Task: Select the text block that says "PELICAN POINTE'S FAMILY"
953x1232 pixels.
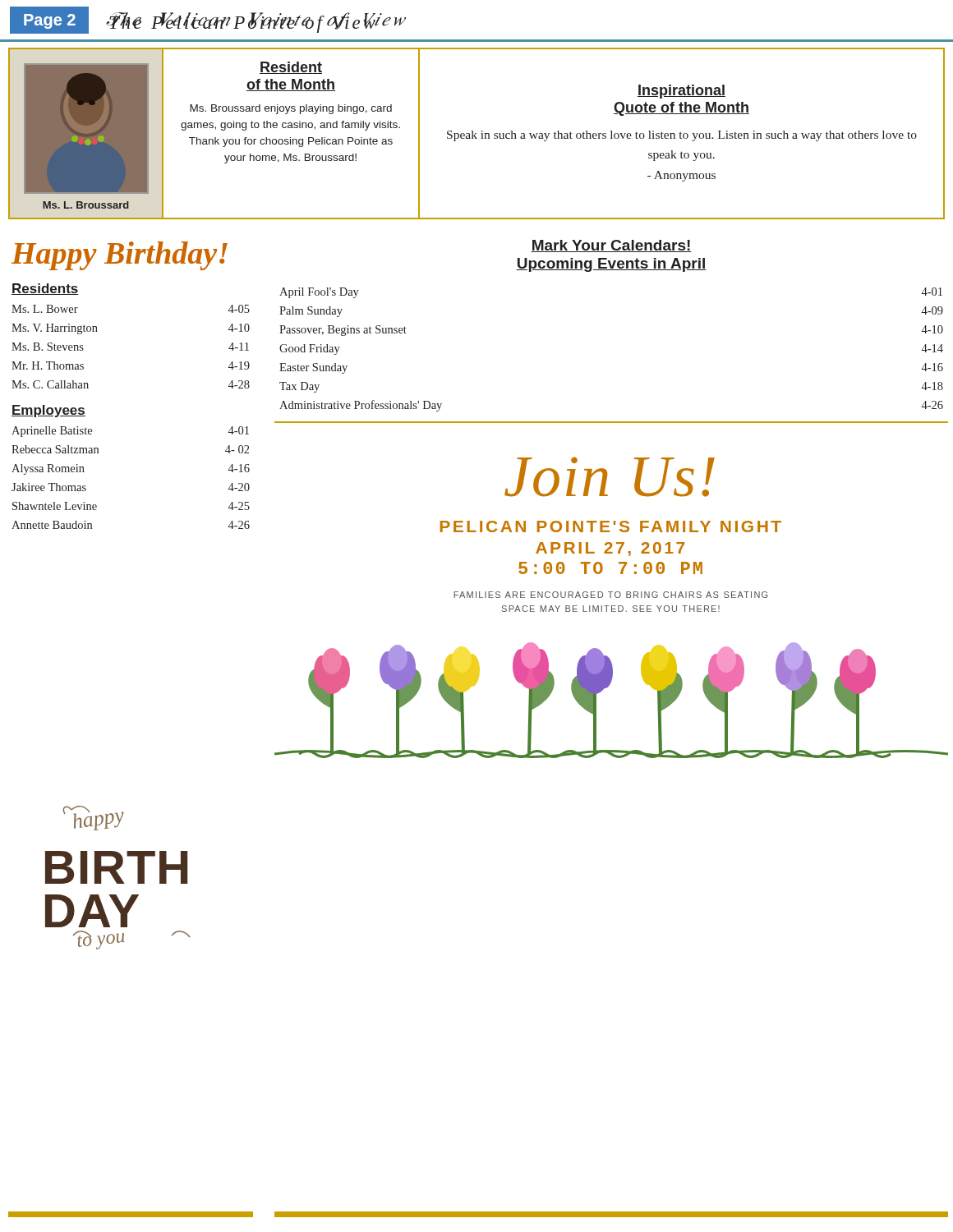Action: pyautogui.click(x=611, y=548)
